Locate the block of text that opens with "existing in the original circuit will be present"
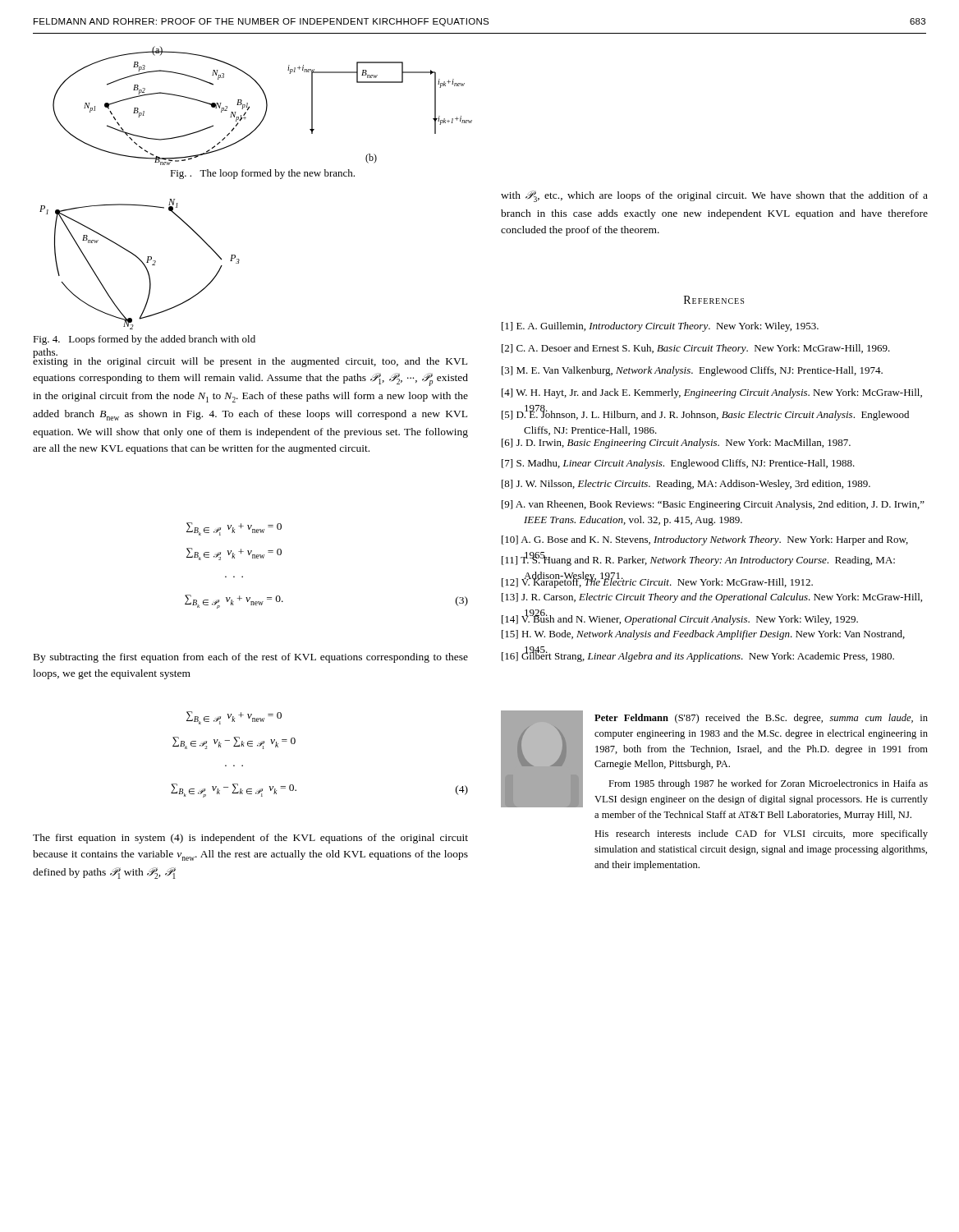 pos(250,405)
